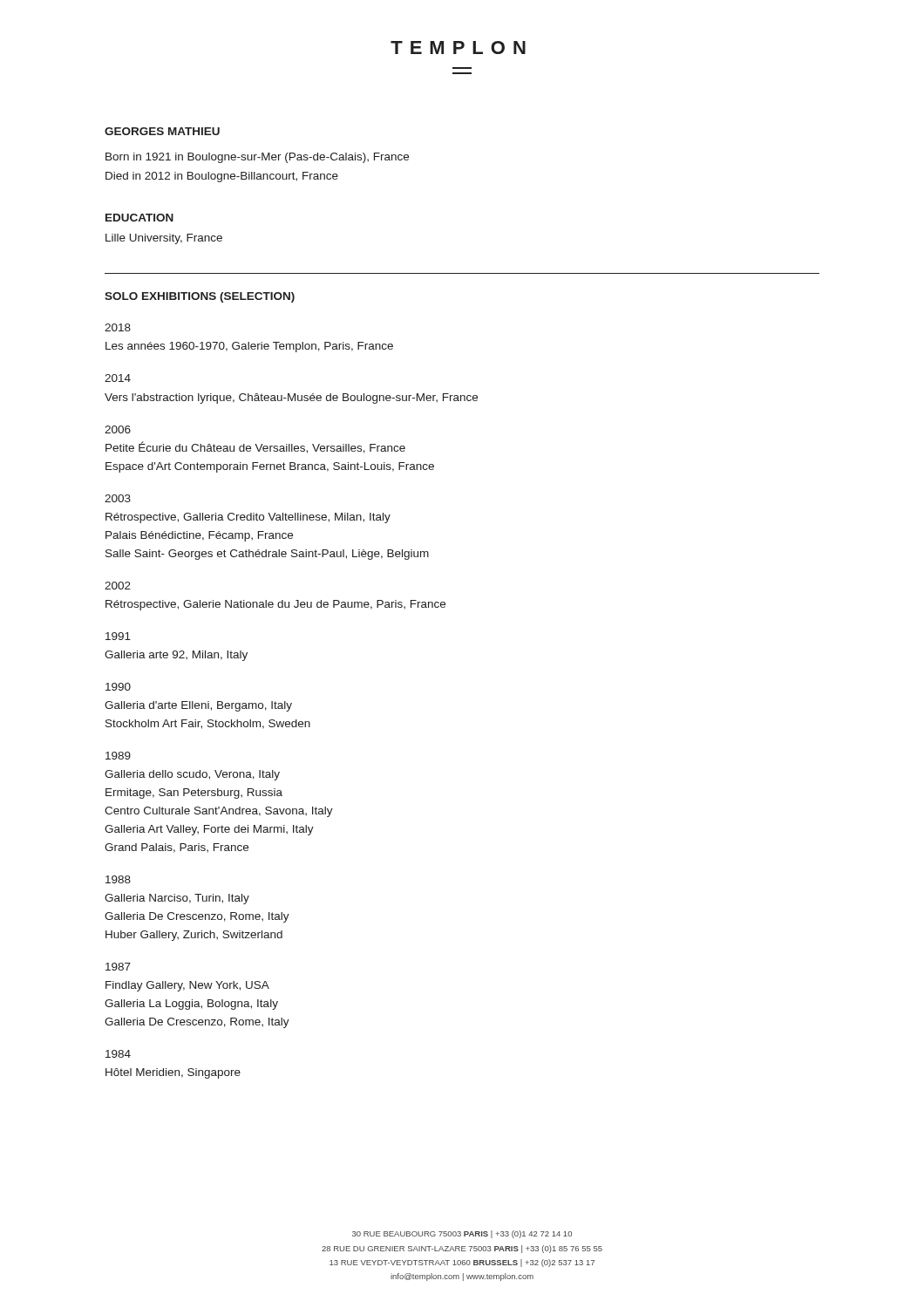Navigate to the text block starting "2003 Rétrospective, Galleria Credito Valtellinese,"
The height and width of the screenshot is (1308, 924).
click(x=118, y=498)
